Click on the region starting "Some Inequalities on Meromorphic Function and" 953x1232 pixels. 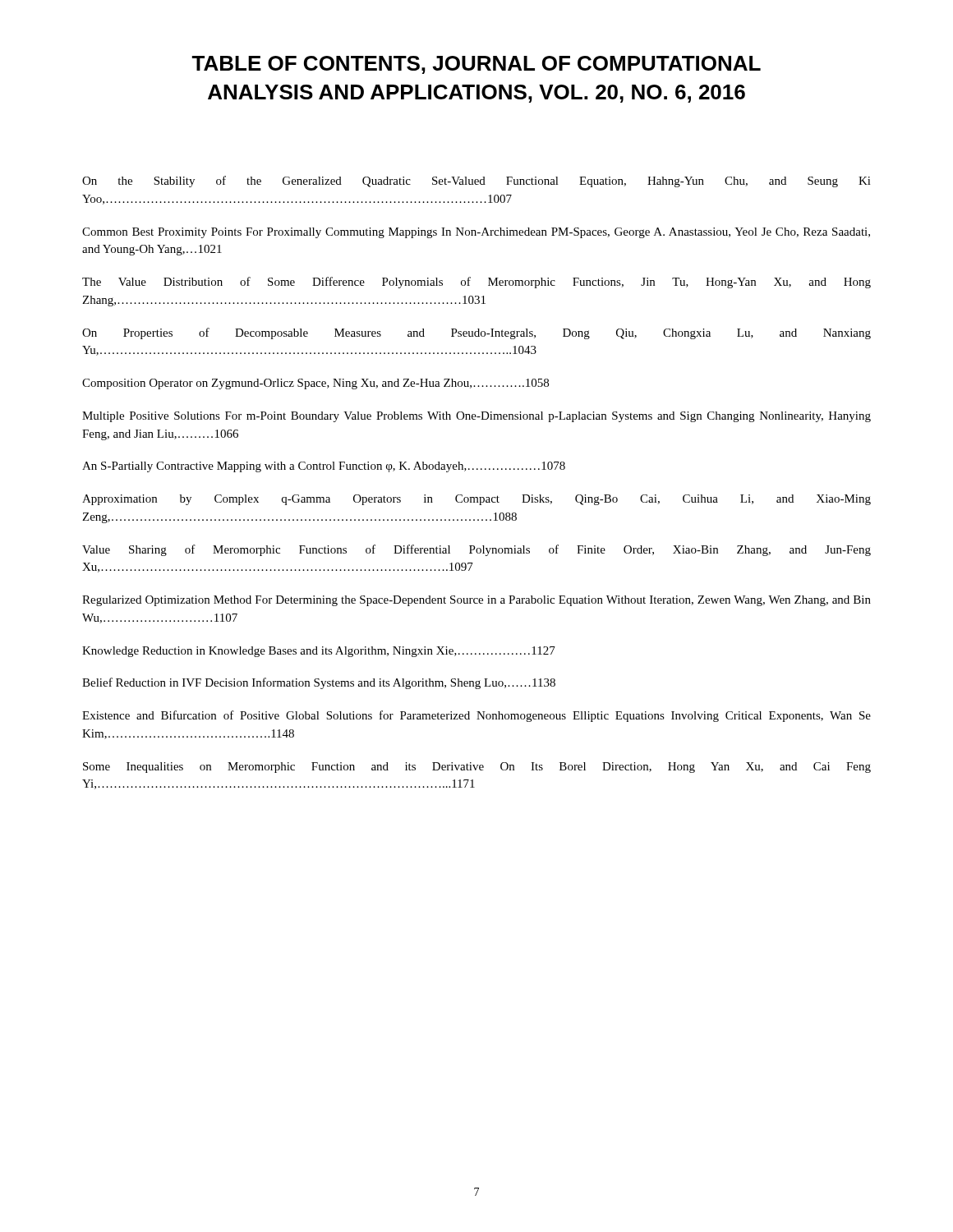(476, 775)
